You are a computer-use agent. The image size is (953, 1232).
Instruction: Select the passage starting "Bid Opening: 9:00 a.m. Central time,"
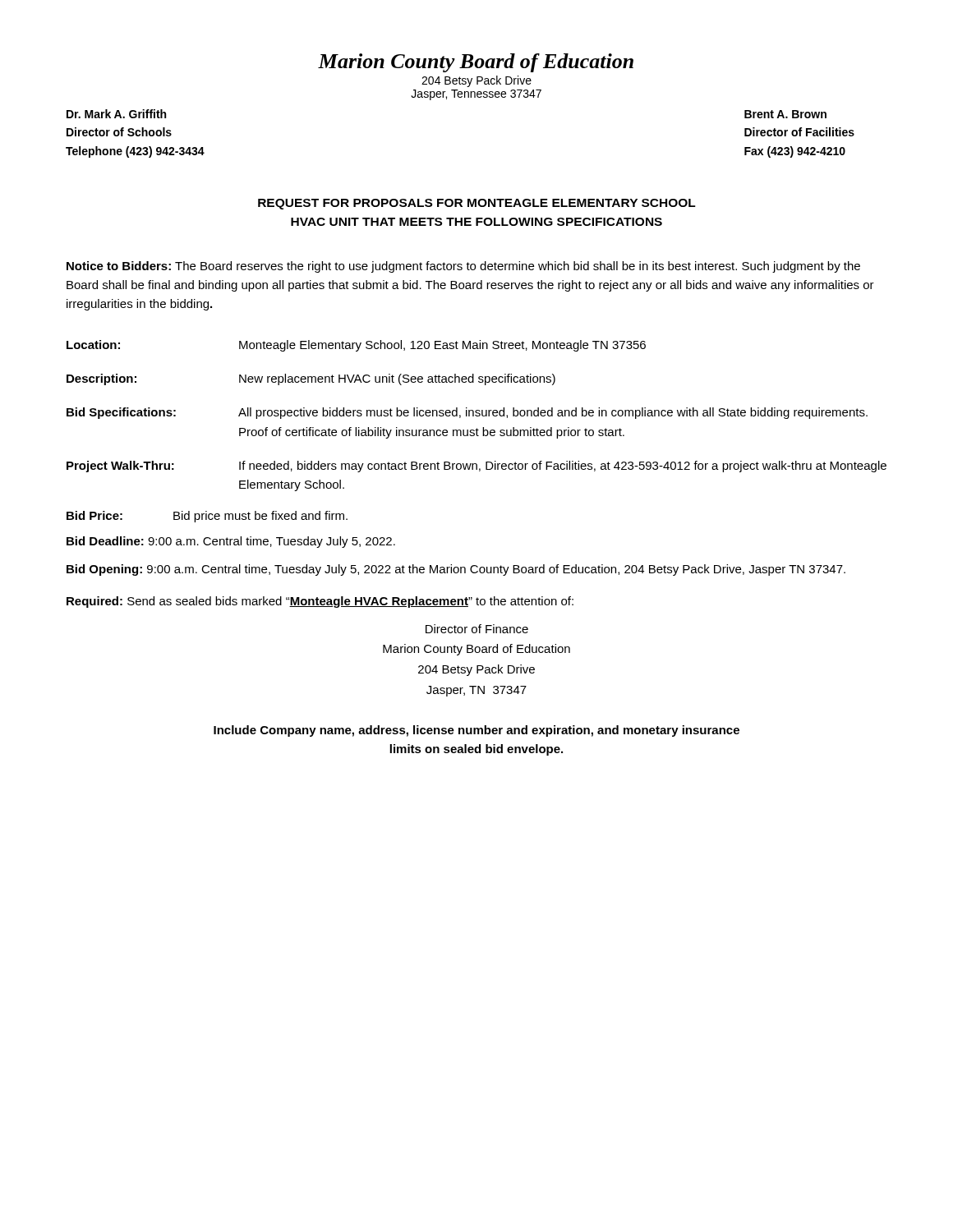click(x=456, y=569)
